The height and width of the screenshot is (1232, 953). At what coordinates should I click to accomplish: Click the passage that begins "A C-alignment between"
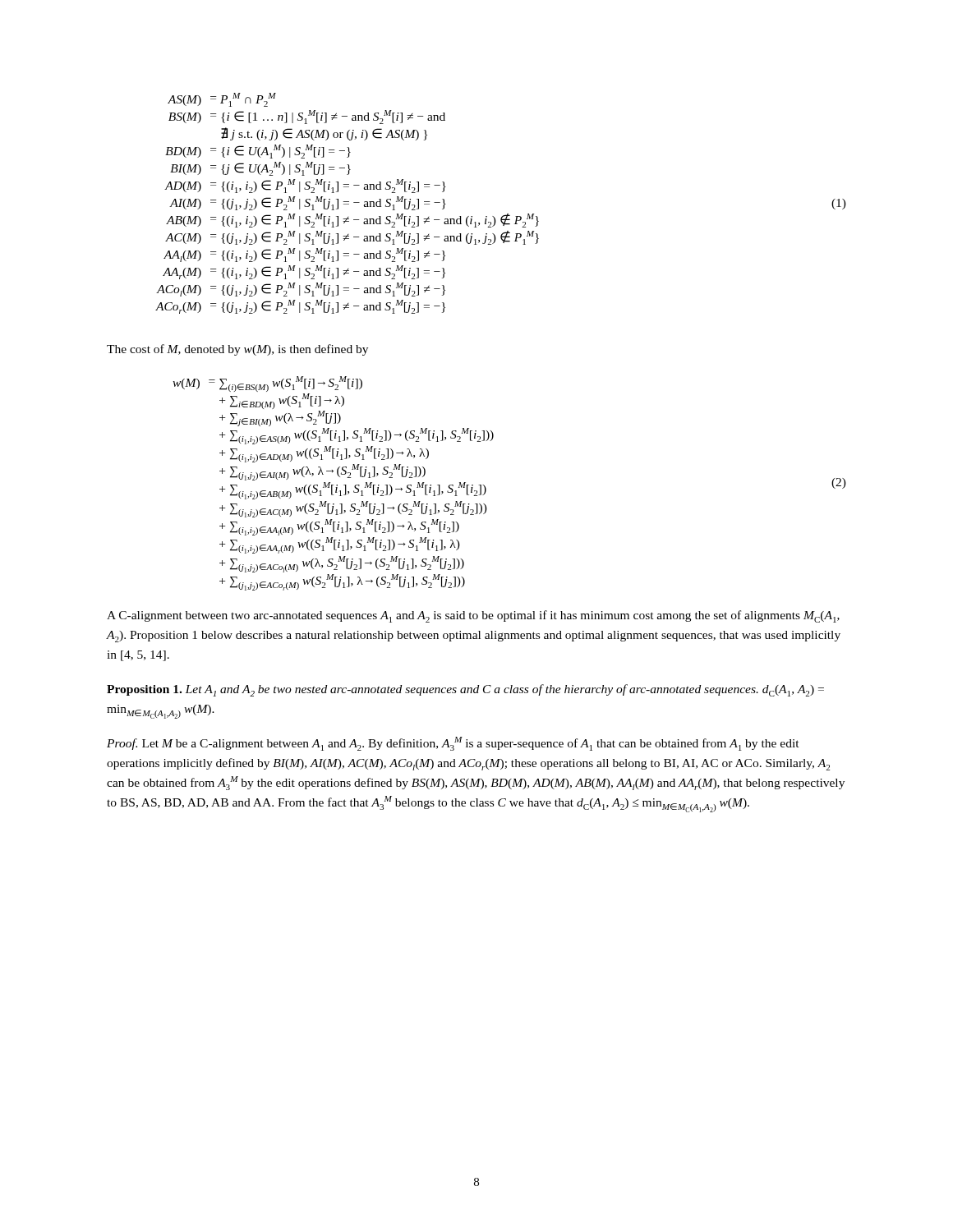(x=474, y=634)
